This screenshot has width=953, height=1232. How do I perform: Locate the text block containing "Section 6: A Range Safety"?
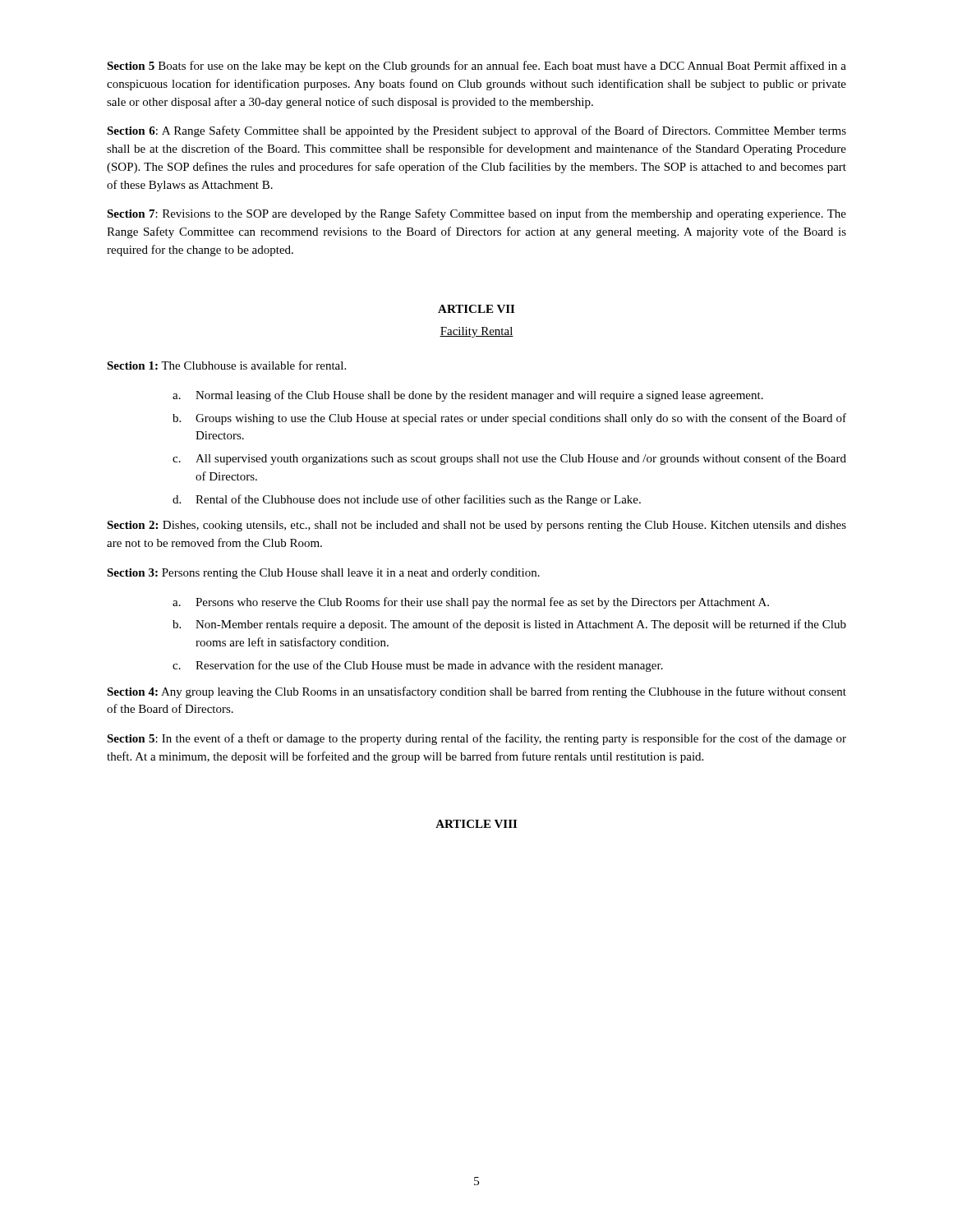pos(476,158)
